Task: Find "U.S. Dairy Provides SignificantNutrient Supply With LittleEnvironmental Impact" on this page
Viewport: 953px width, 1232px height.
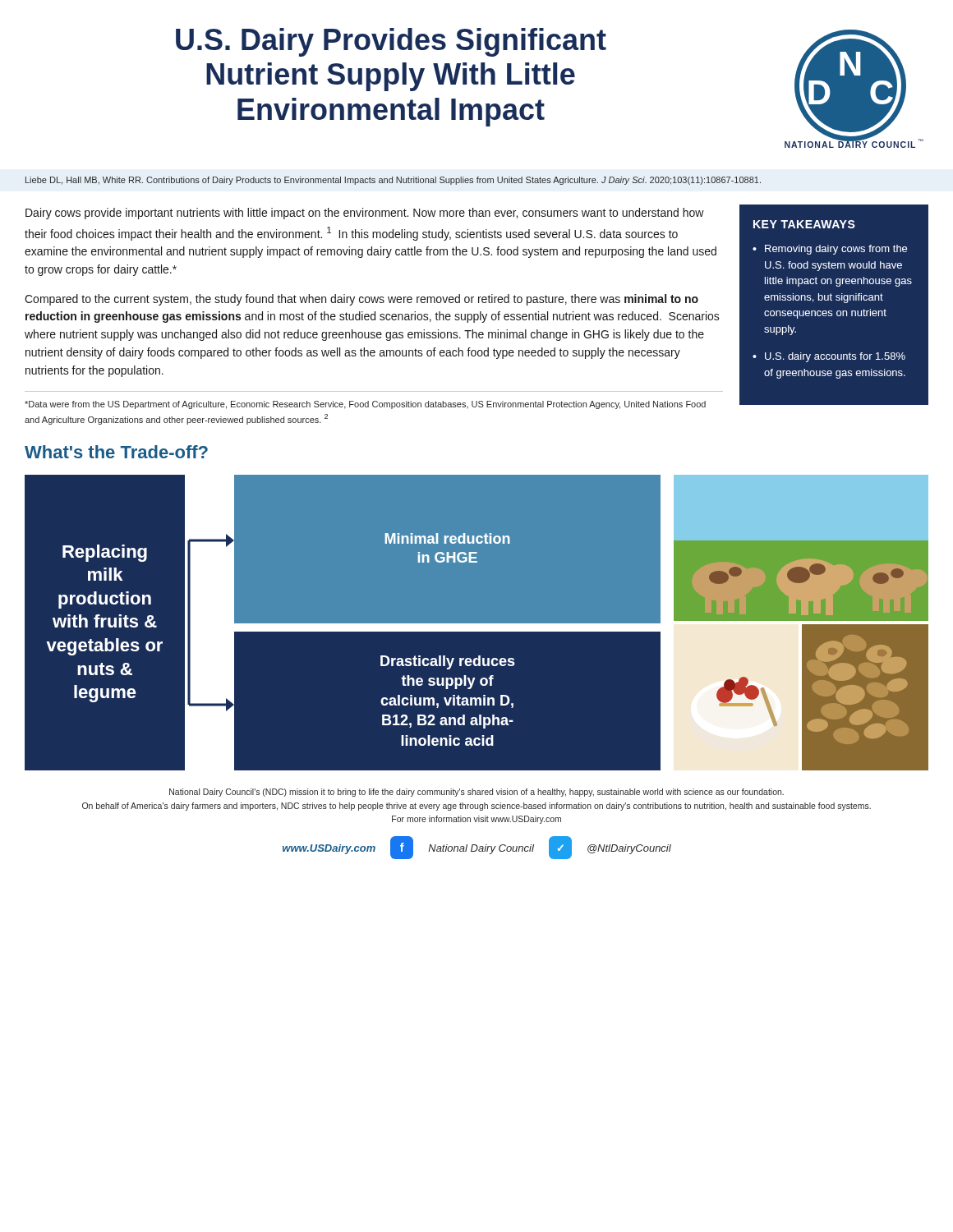Action: click(x=390, y=75)
